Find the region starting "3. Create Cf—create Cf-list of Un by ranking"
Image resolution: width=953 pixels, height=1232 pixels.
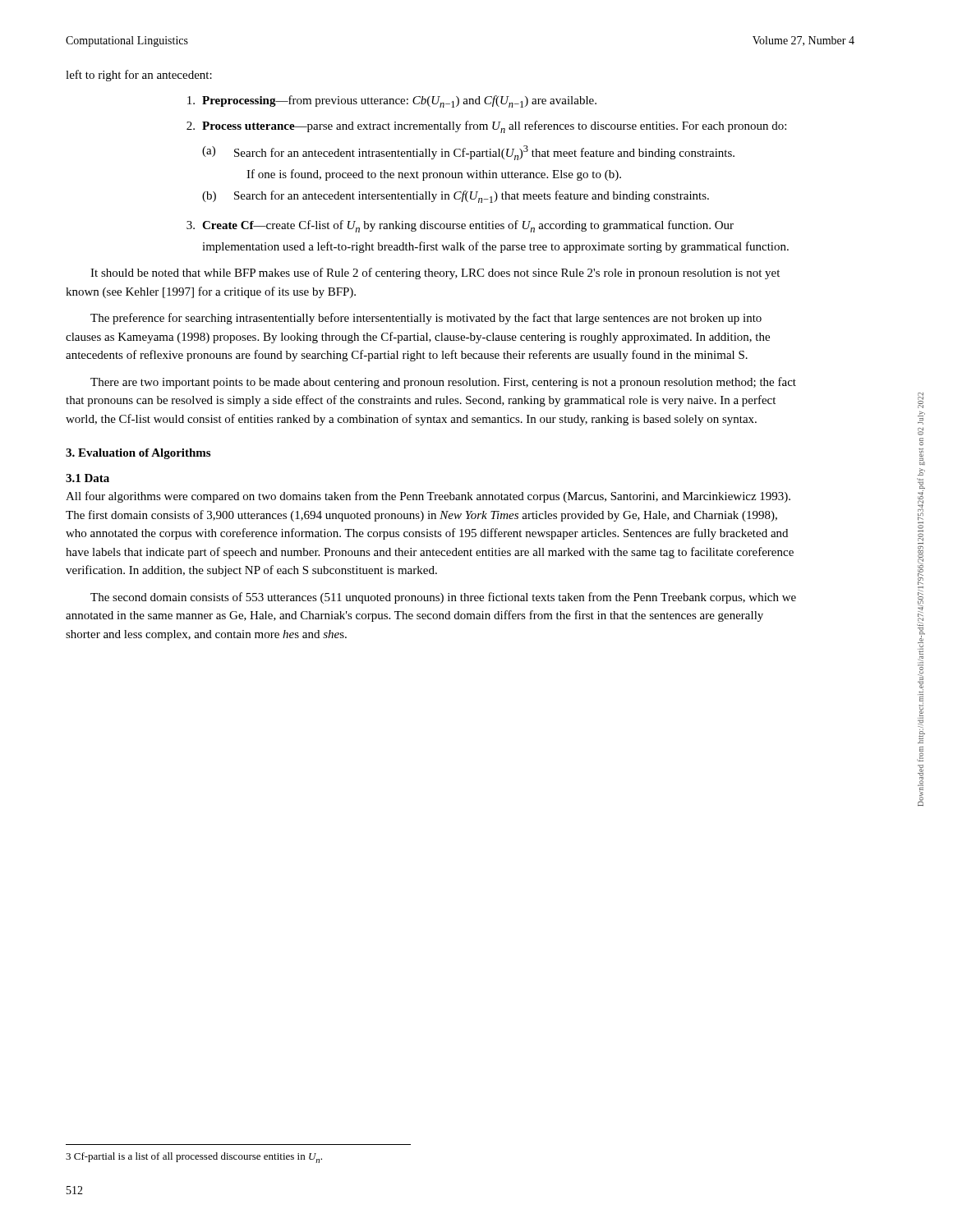[481, 236]
